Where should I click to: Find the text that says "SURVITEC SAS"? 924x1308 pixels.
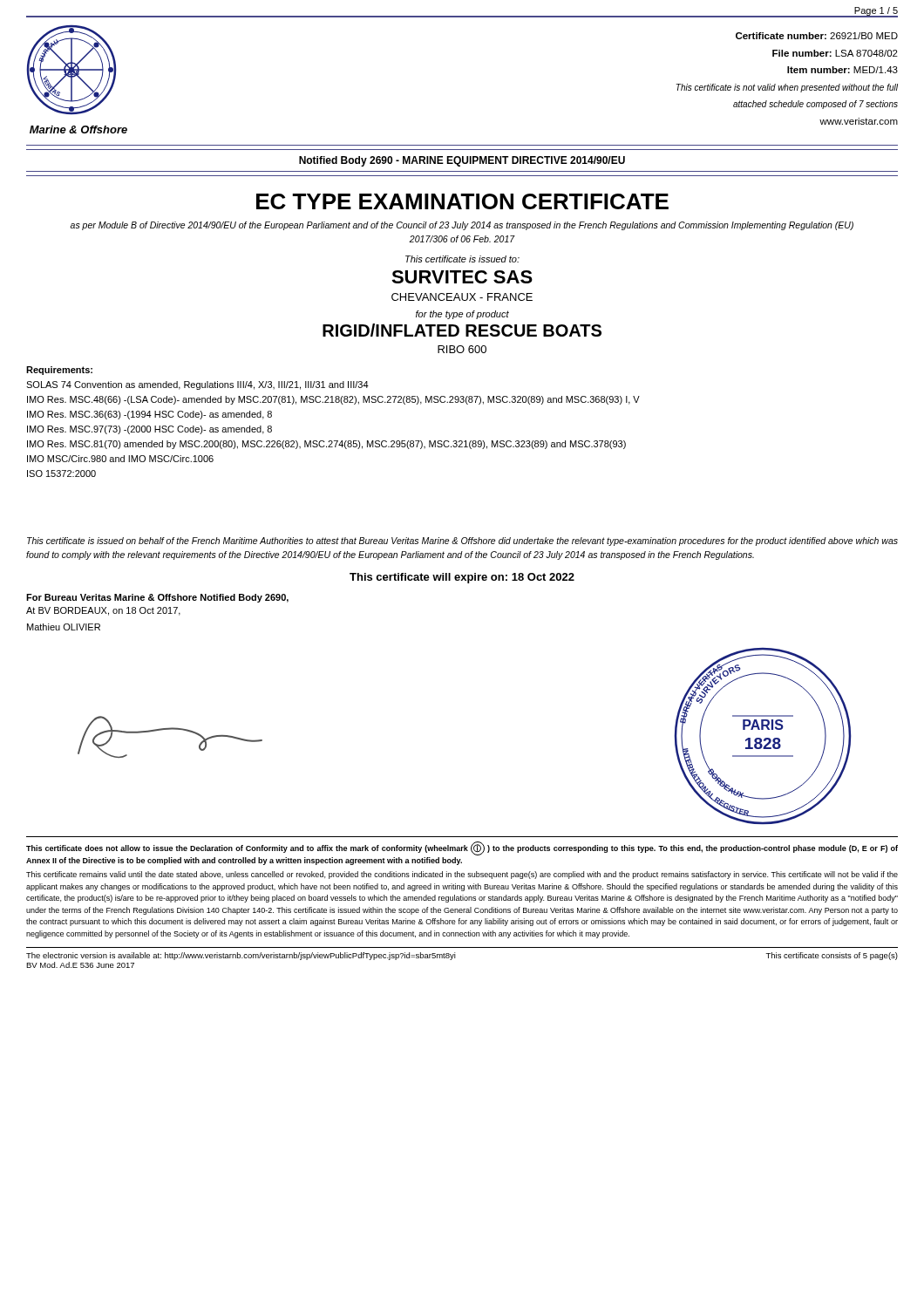pos(462,276)
